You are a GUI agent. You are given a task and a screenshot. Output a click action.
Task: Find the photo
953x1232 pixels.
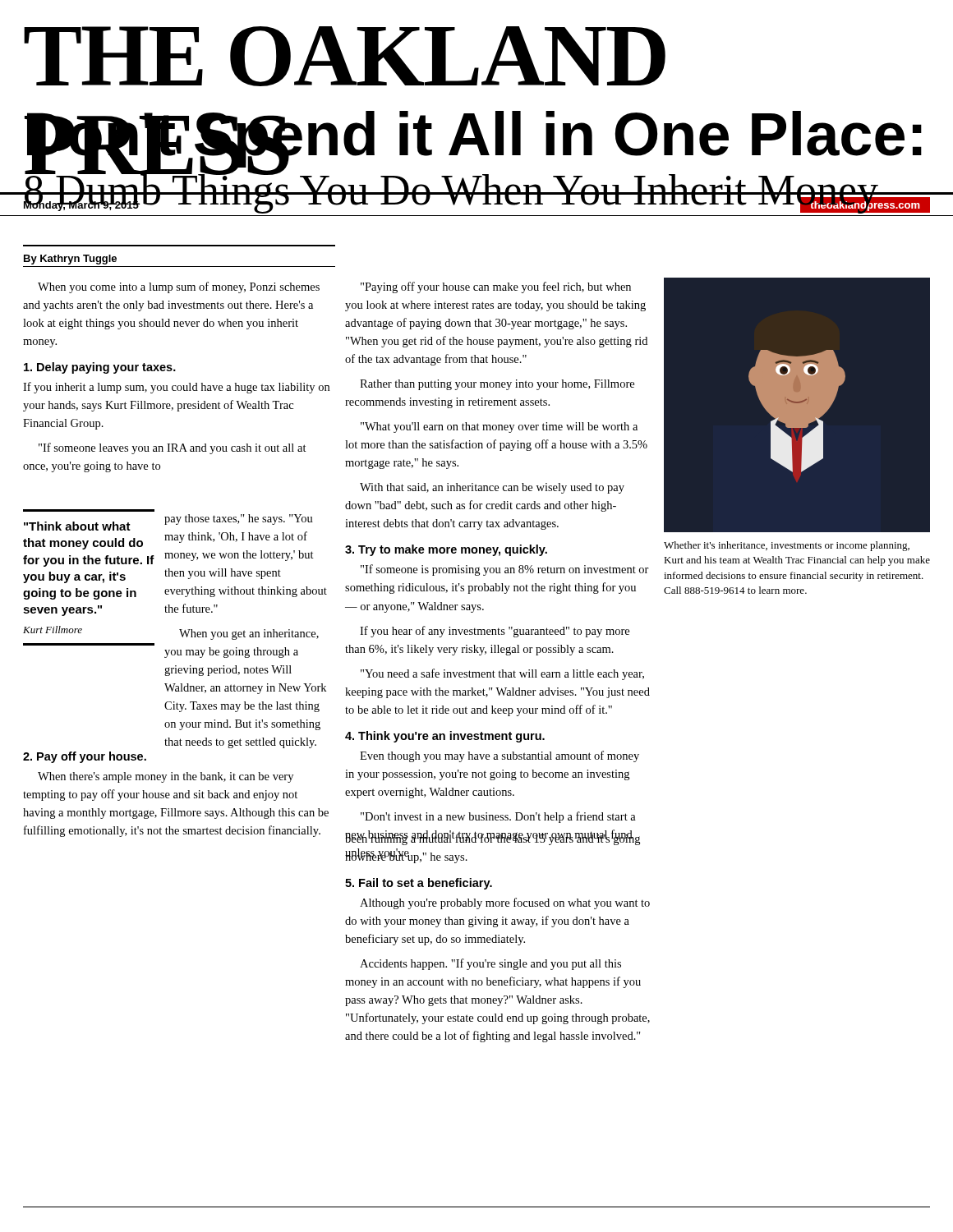797,407
